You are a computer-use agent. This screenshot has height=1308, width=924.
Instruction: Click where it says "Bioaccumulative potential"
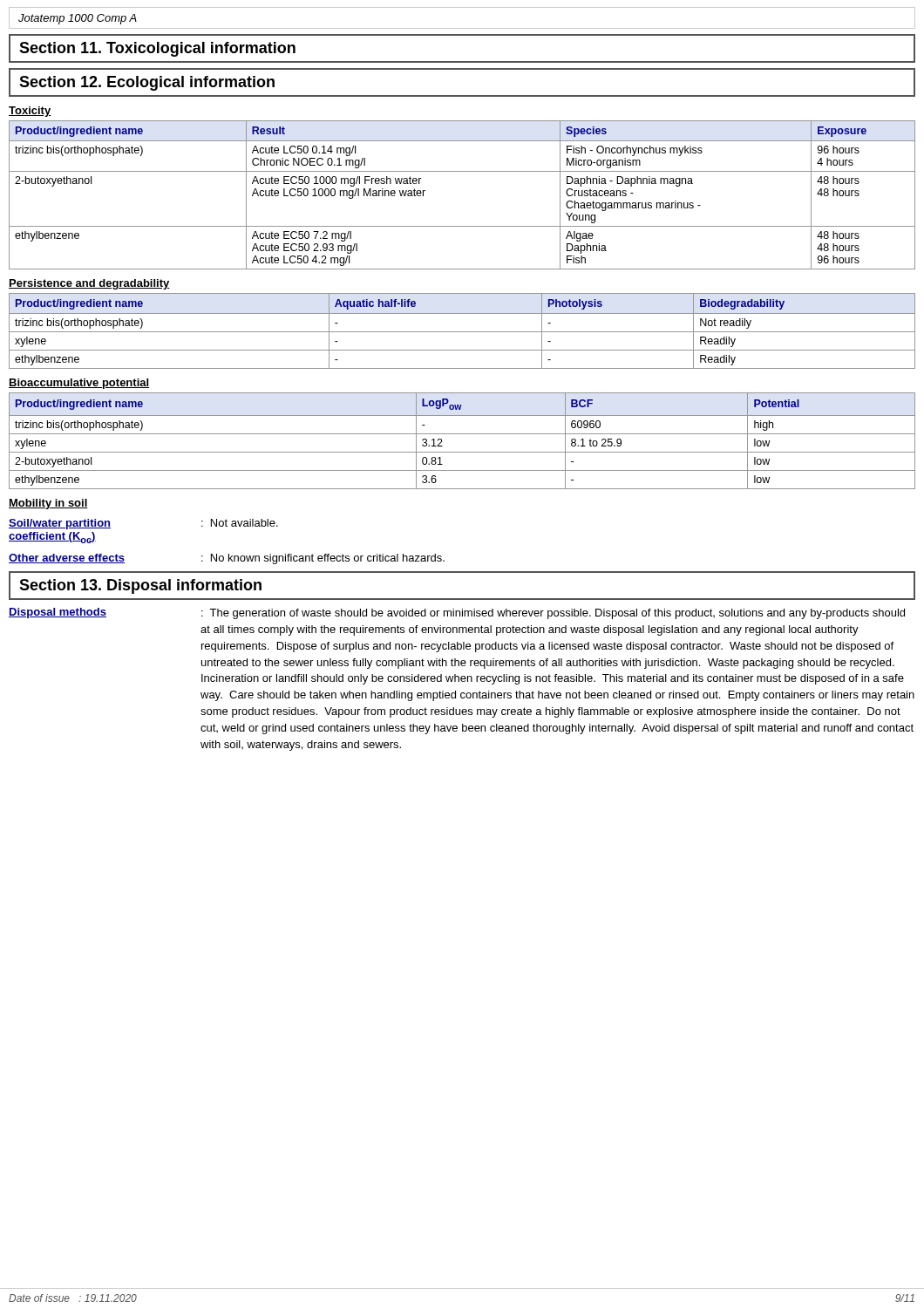pyautogui.click(x=79, y=382)
